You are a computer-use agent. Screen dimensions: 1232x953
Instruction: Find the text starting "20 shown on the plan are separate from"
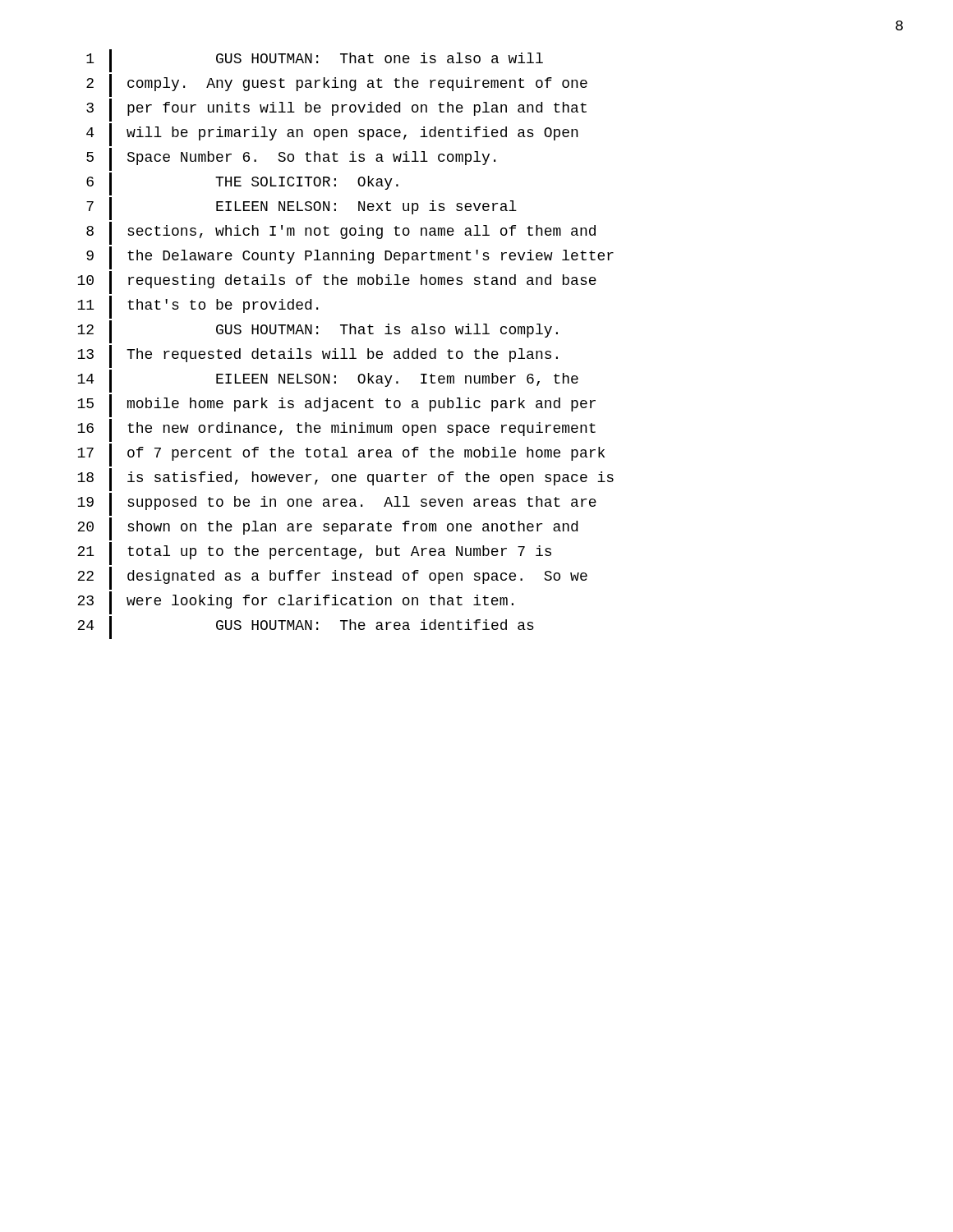coord(476,529)
